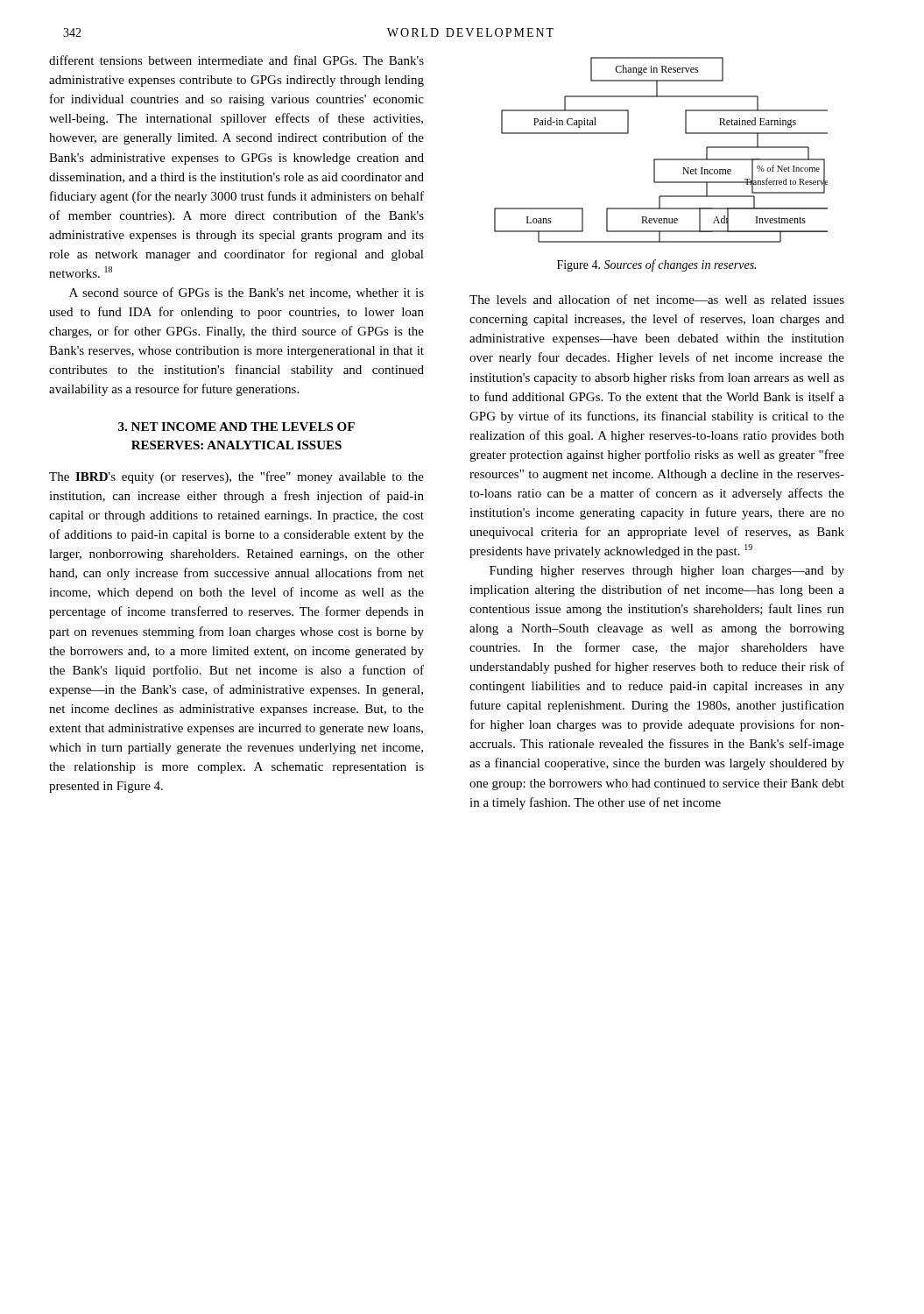This screenshot has height=1314, width=924.
Task: Navigate to the passage starting "The IBRD's equity"
Action: pos(236,631)
